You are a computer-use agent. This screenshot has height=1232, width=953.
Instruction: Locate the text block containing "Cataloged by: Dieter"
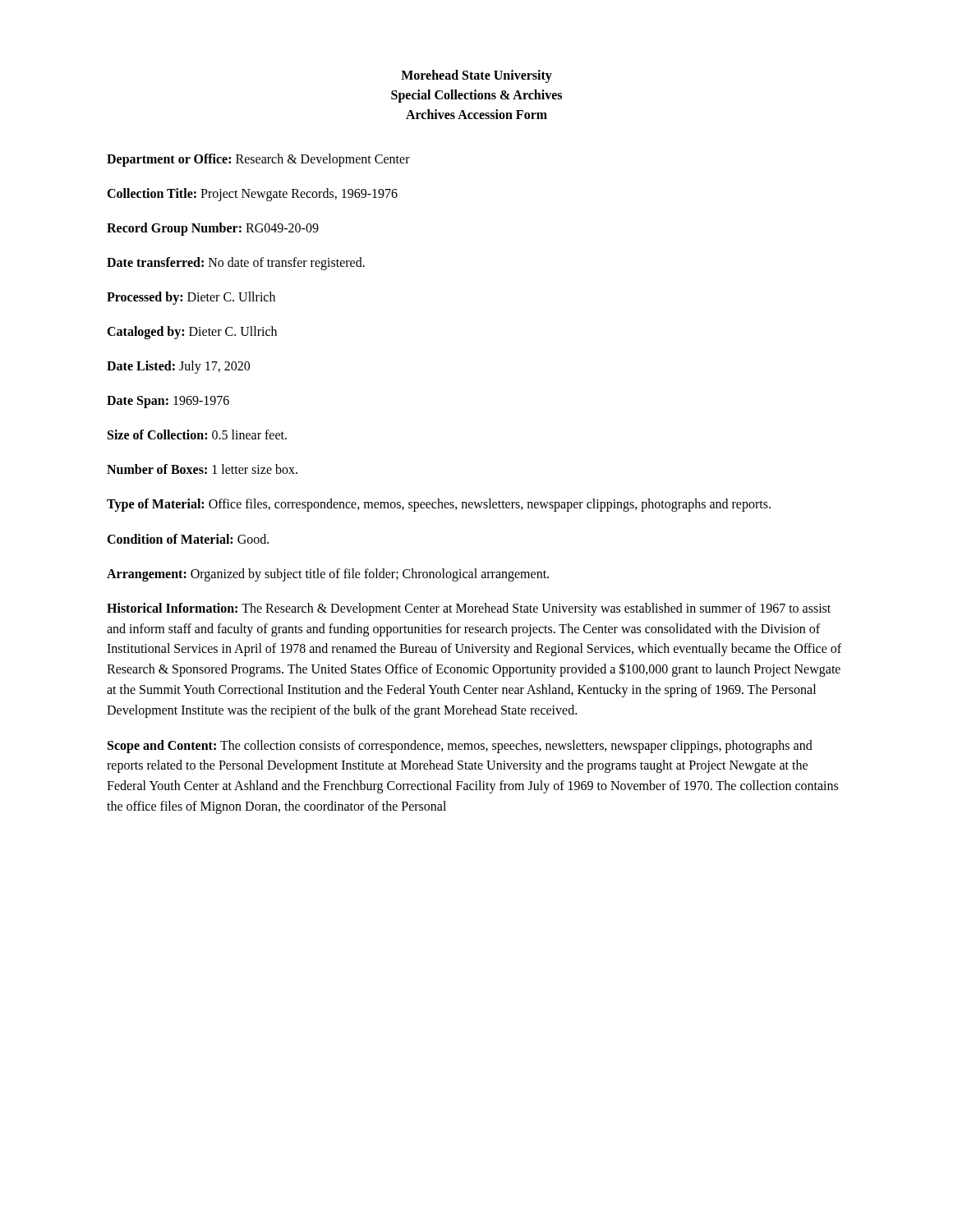tap(192, 331)
